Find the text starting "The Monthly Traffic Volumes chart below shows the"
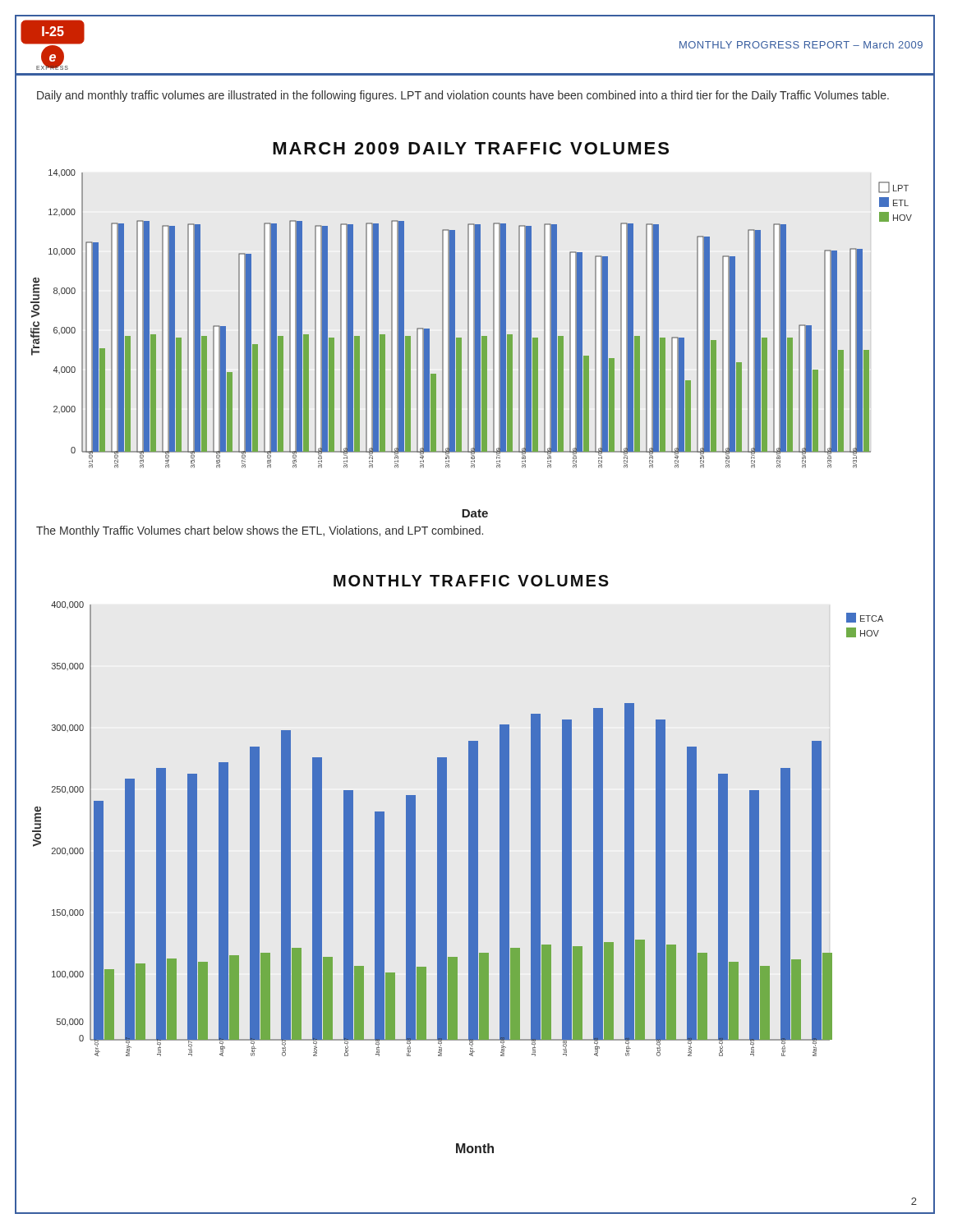This screenshot has height=1232, width=953. click(x=260, y=531)
